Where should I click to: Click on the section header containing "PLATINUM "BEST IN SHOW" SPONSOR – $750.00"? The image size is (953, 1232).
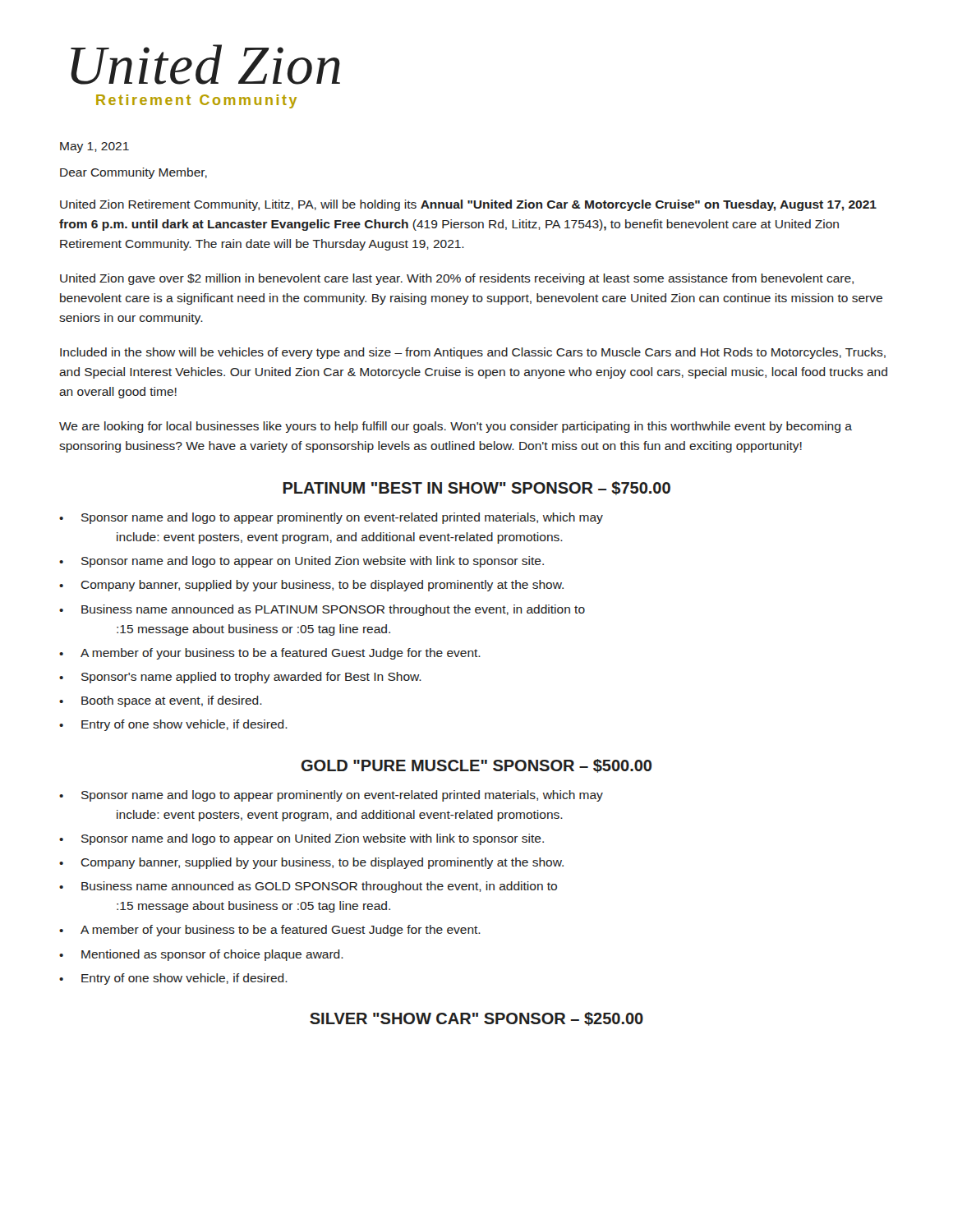(476, 488)
